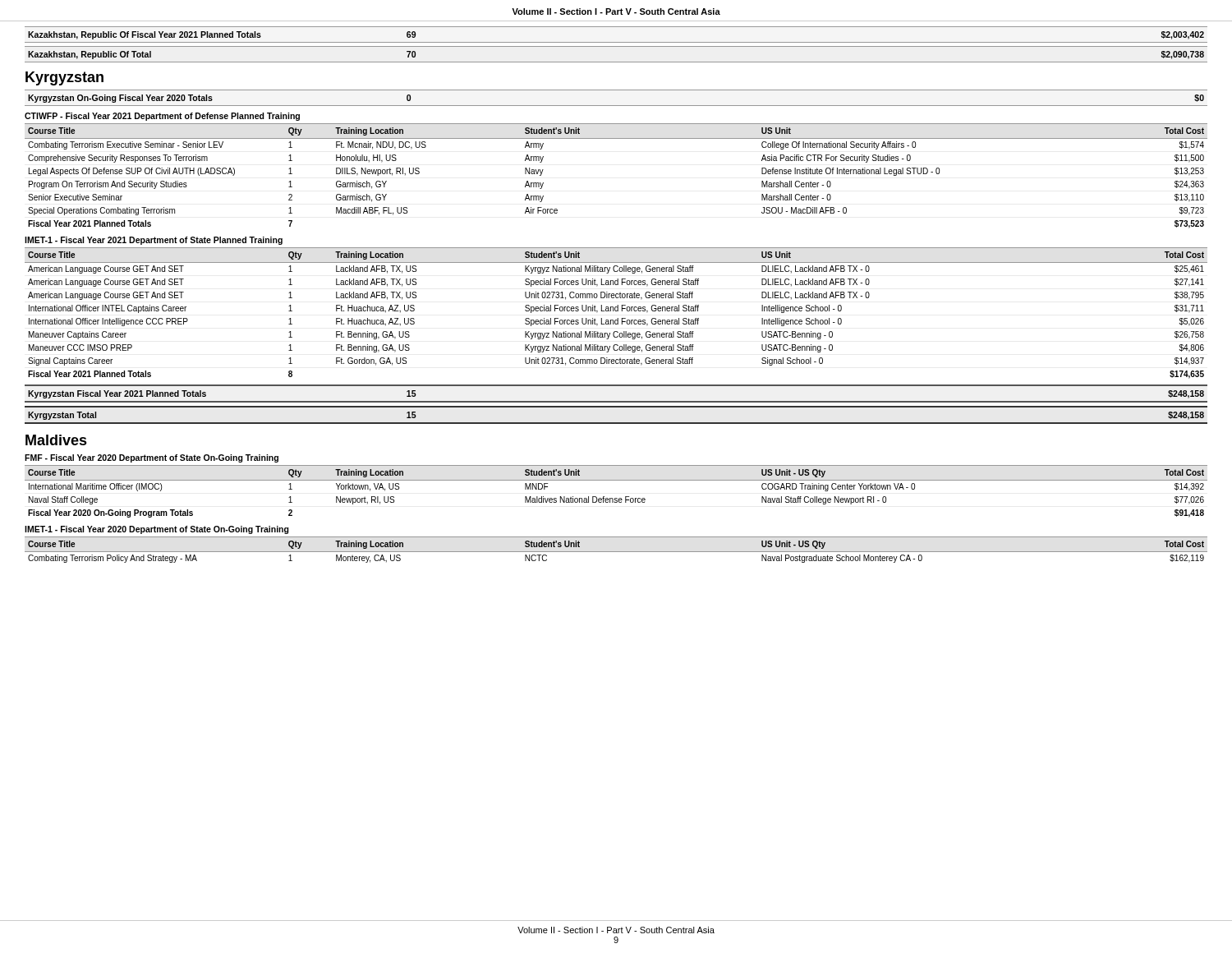Image resolution: width=1232 pixels, height=953 pixels.
Task: Locate the table with the text "Kyrgyzstan On-Going Fiscal"
Action: coord(616,98)
